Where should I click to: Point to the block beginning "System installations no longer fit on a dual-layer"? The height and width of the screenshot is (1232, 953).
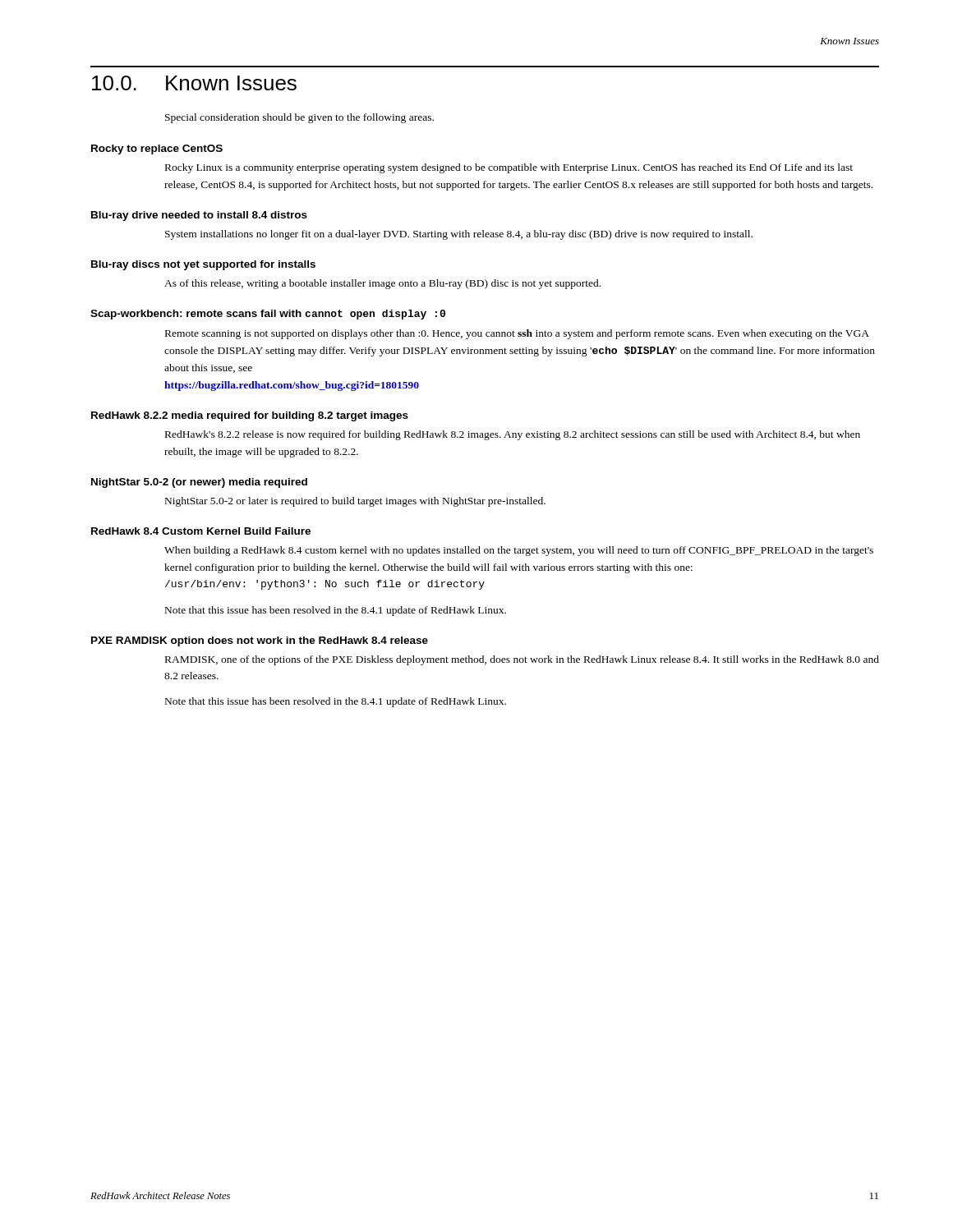(x=459, y=234)
